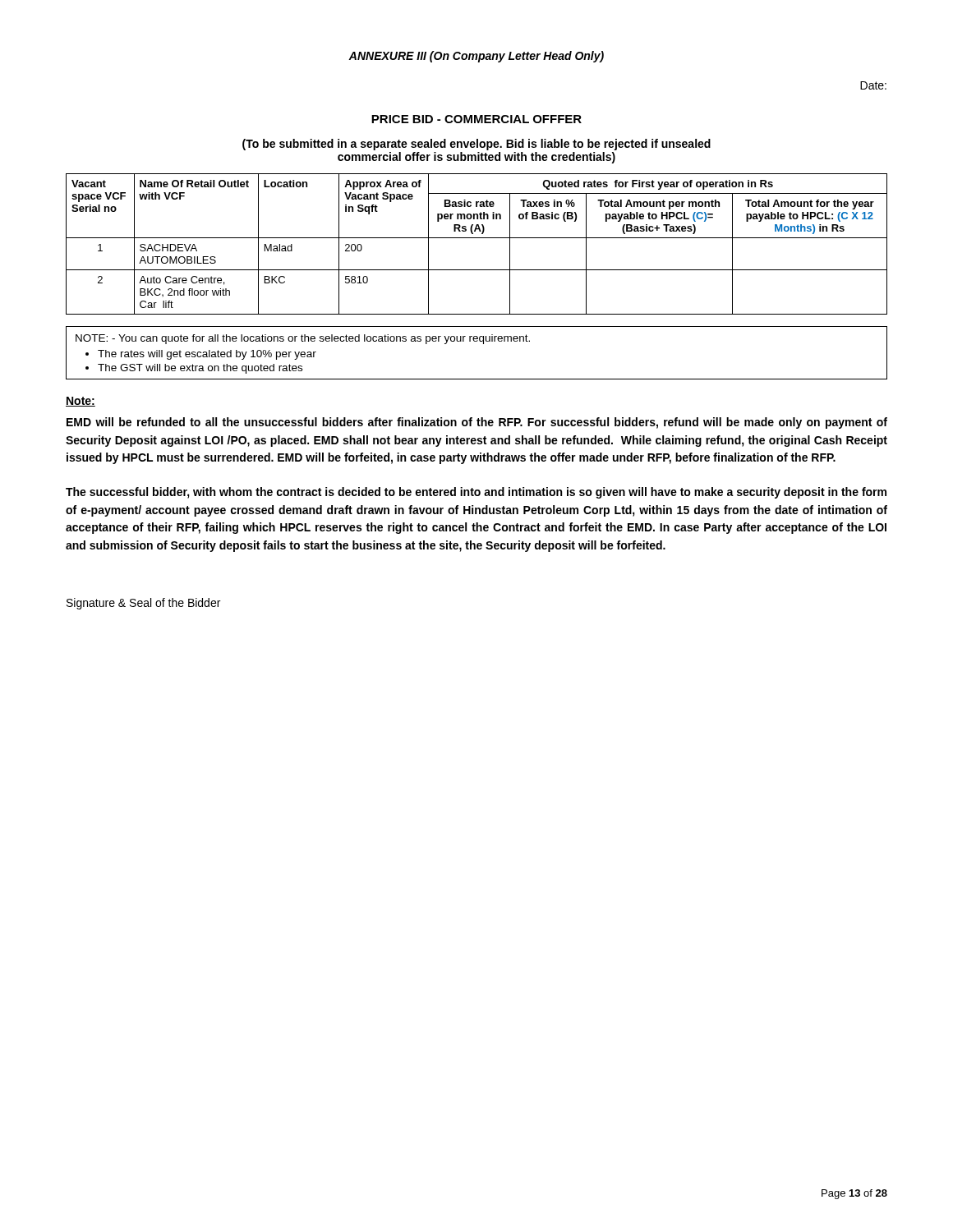
Task: Locate the table with the text "Basic rate per month"
Action: pyautogui.click(x=476, y=244)
